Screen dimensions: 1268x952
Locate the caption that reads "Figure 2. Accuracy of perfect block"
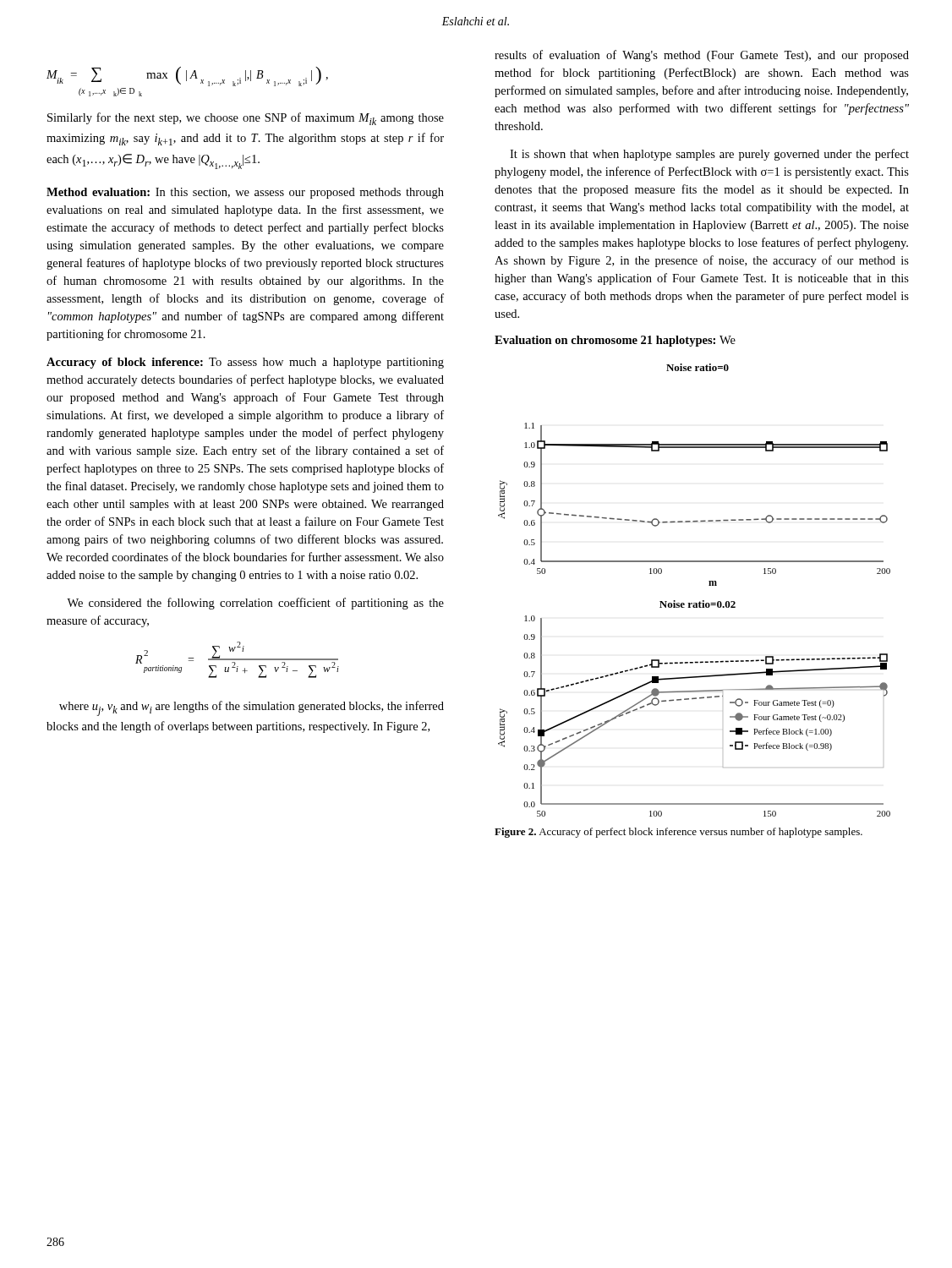(x=679, y=832)
